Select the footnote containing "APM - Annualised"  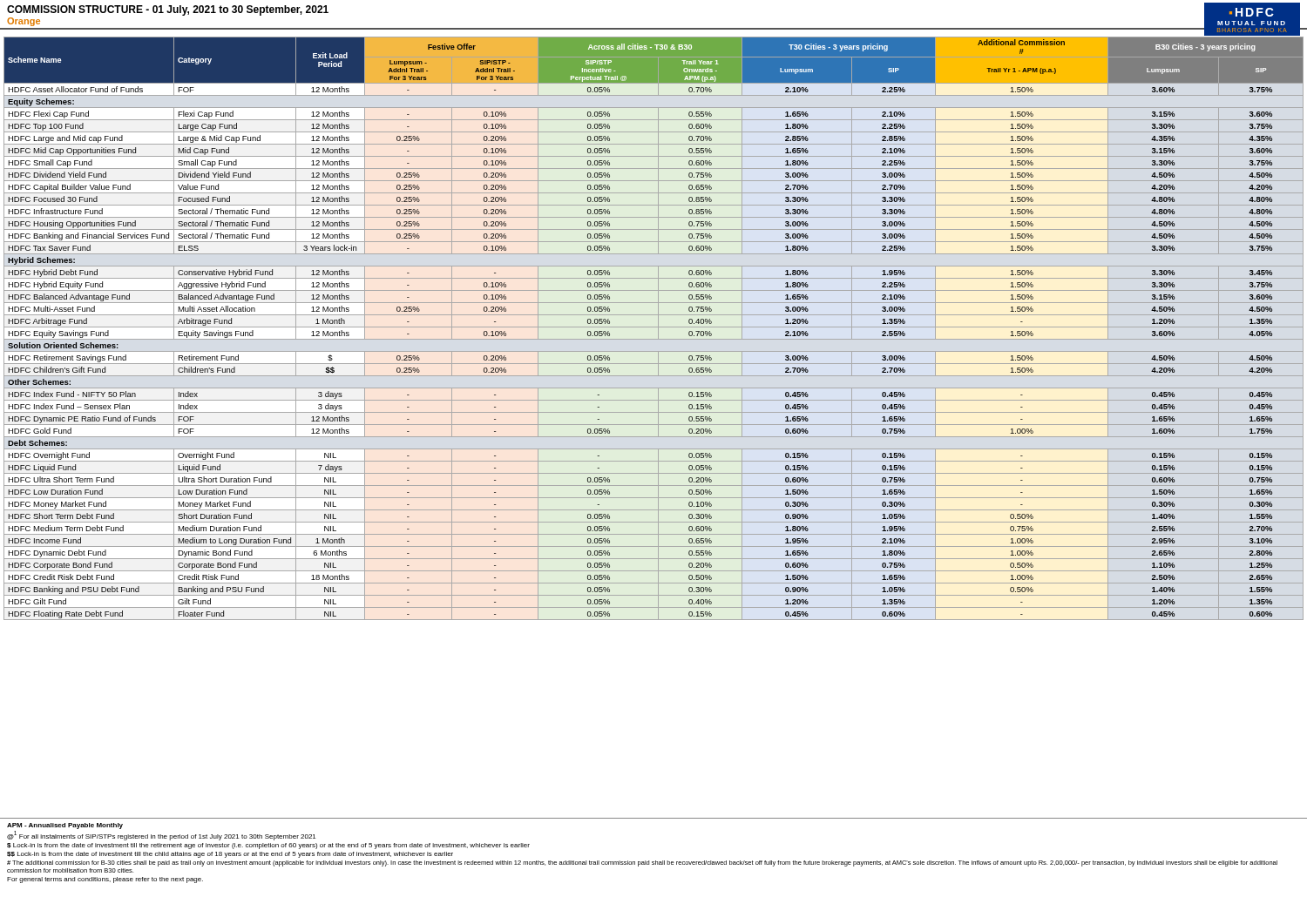pos(65,825)
